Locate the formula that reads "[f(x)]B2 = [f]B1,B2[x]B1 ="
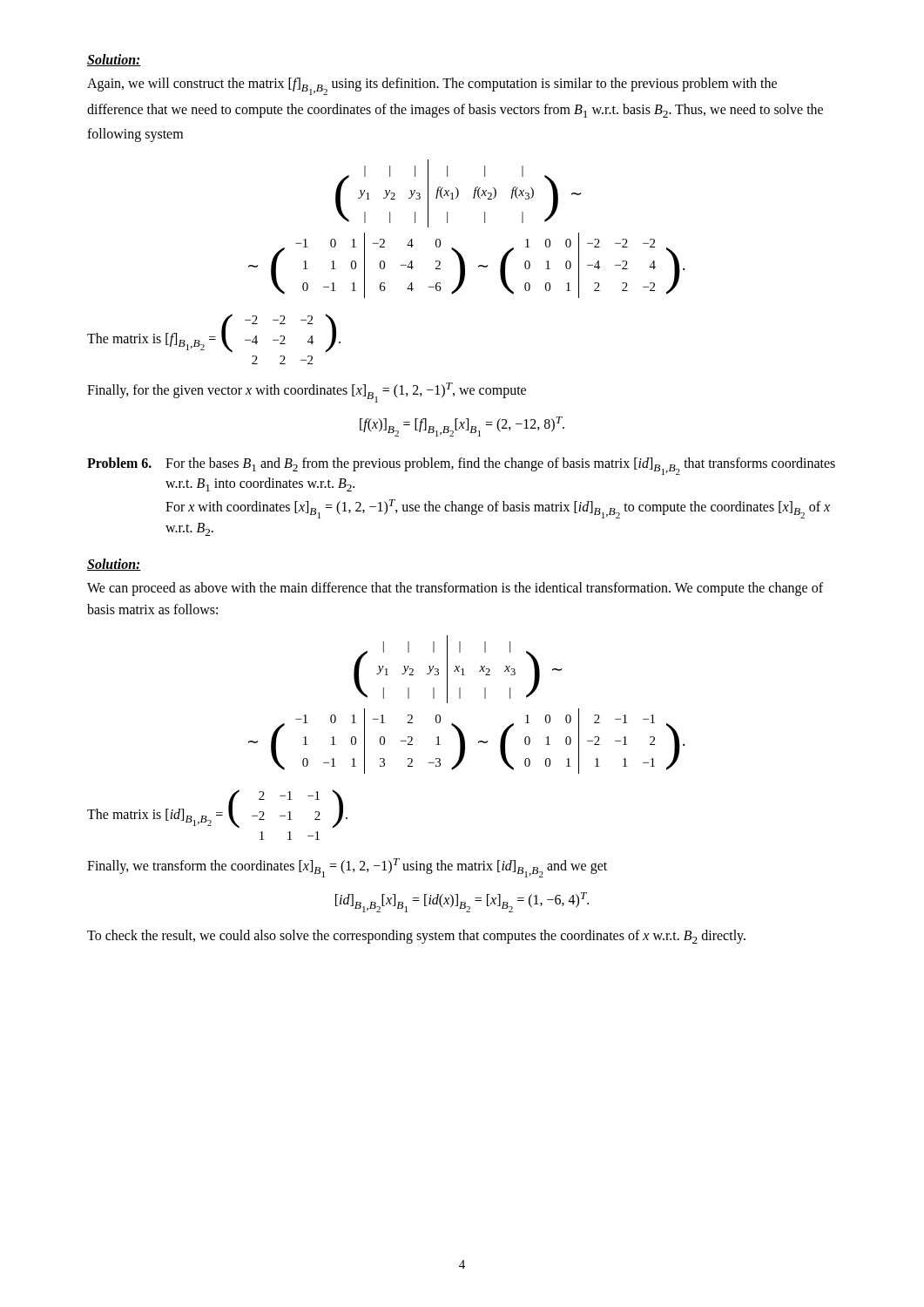This screenshot has width=924, height=1307. click(462, 426)
